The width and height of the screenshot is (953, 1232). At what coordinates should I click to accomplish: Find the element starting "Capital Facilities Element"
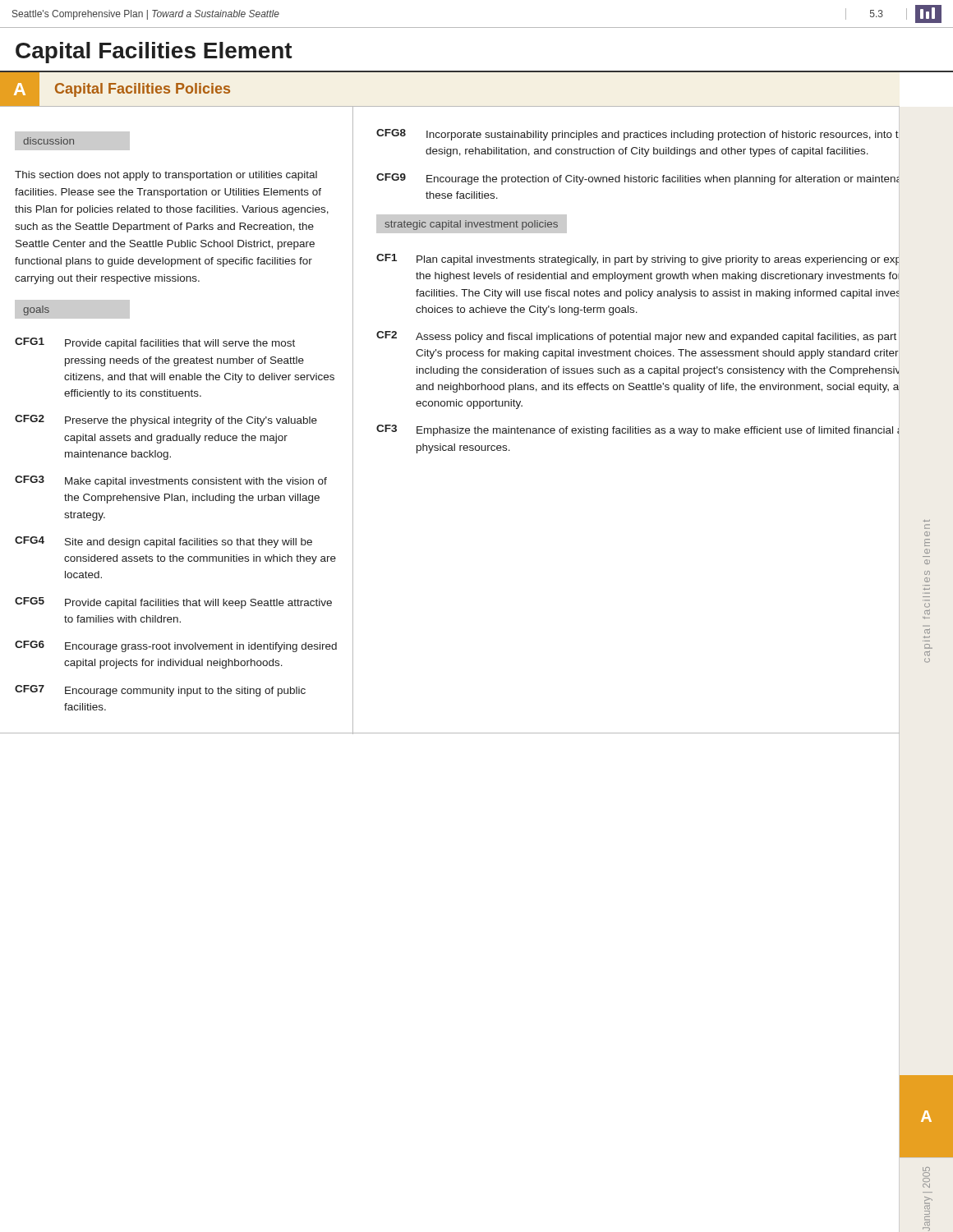coord(154,53)
